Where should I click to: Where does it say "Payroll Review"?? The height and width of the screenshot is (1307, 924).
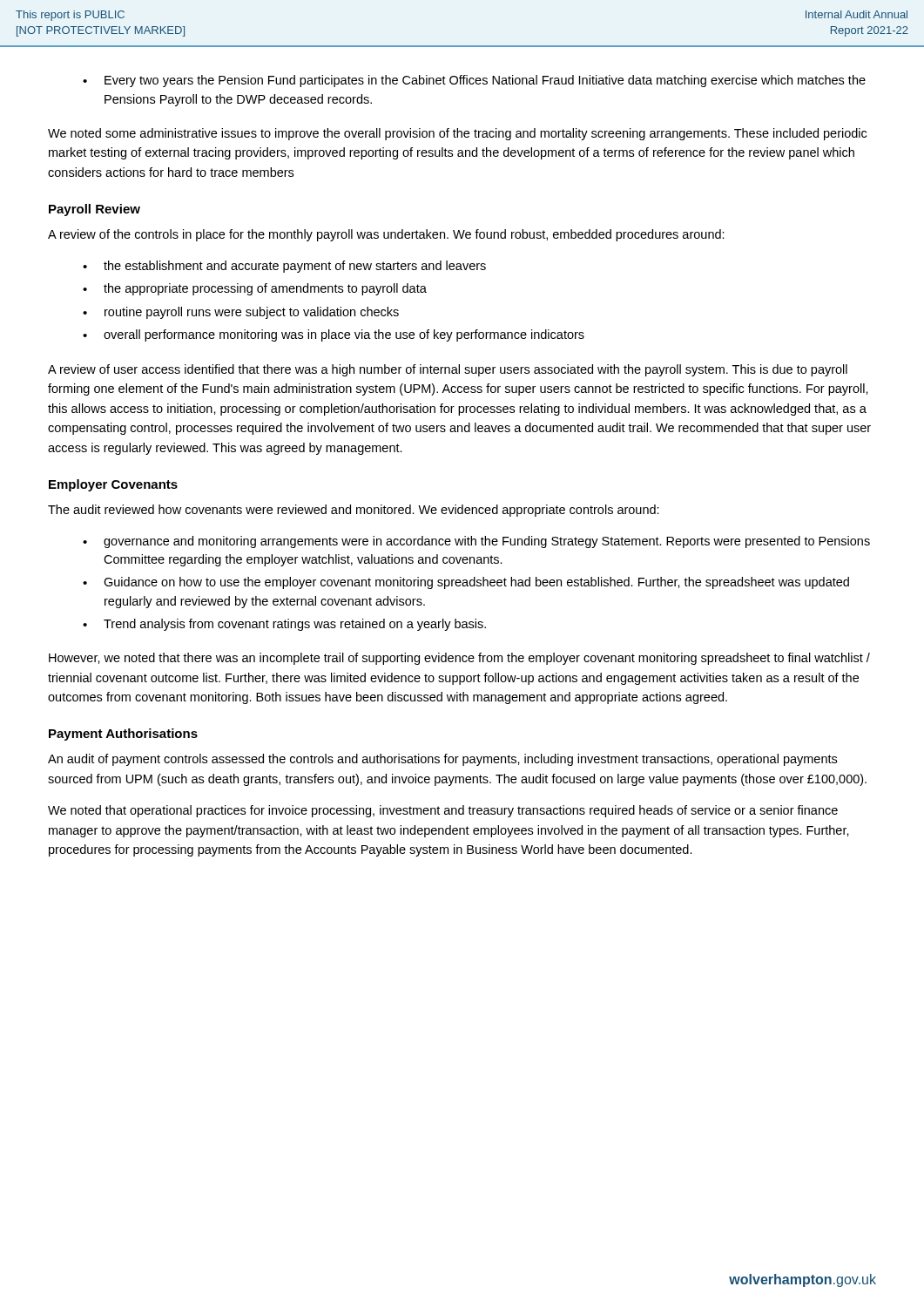point(94,209)
